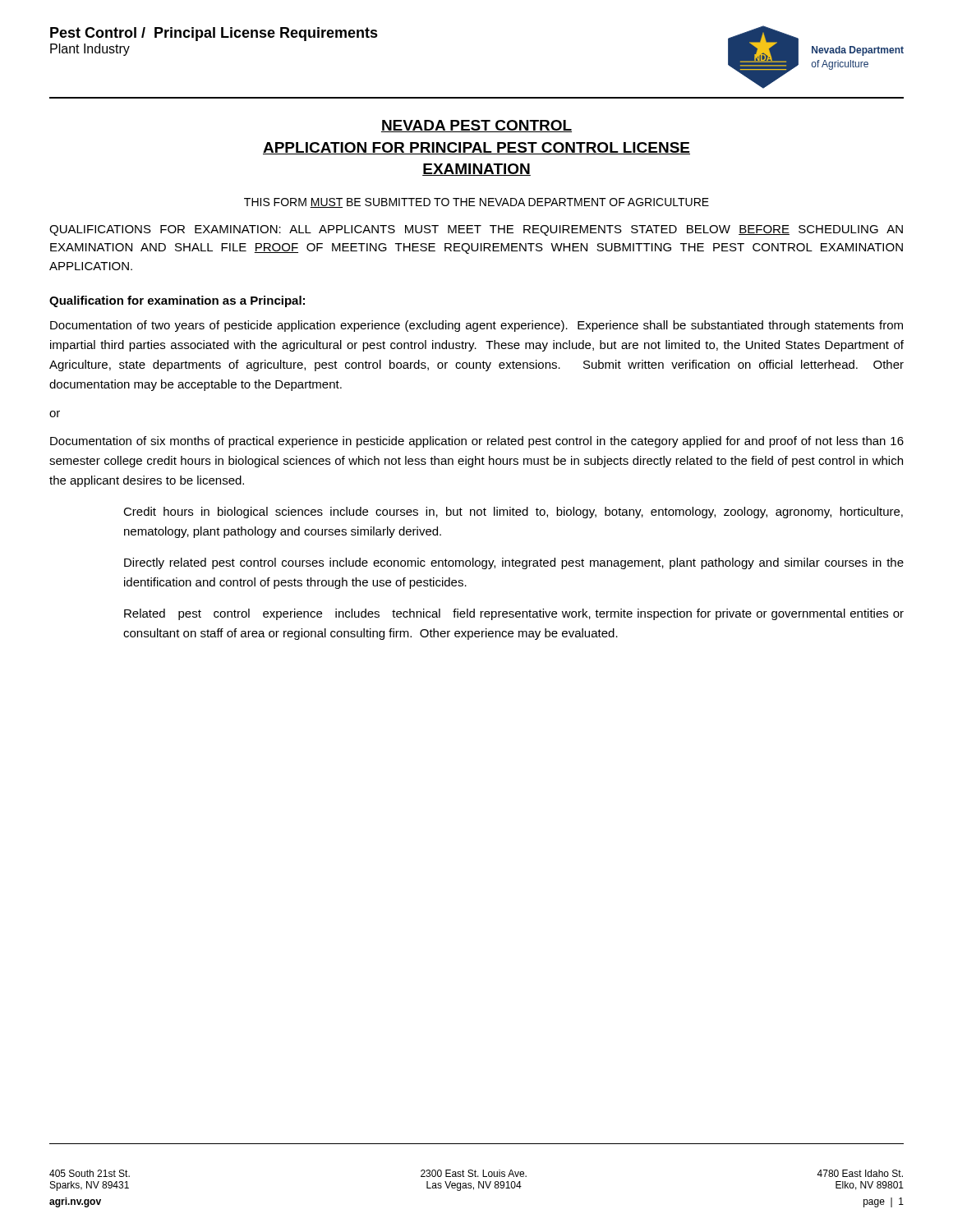Point to the block beginning "Credit hours in"
The width and height of the screenshot is (953, 1232).
513,521
